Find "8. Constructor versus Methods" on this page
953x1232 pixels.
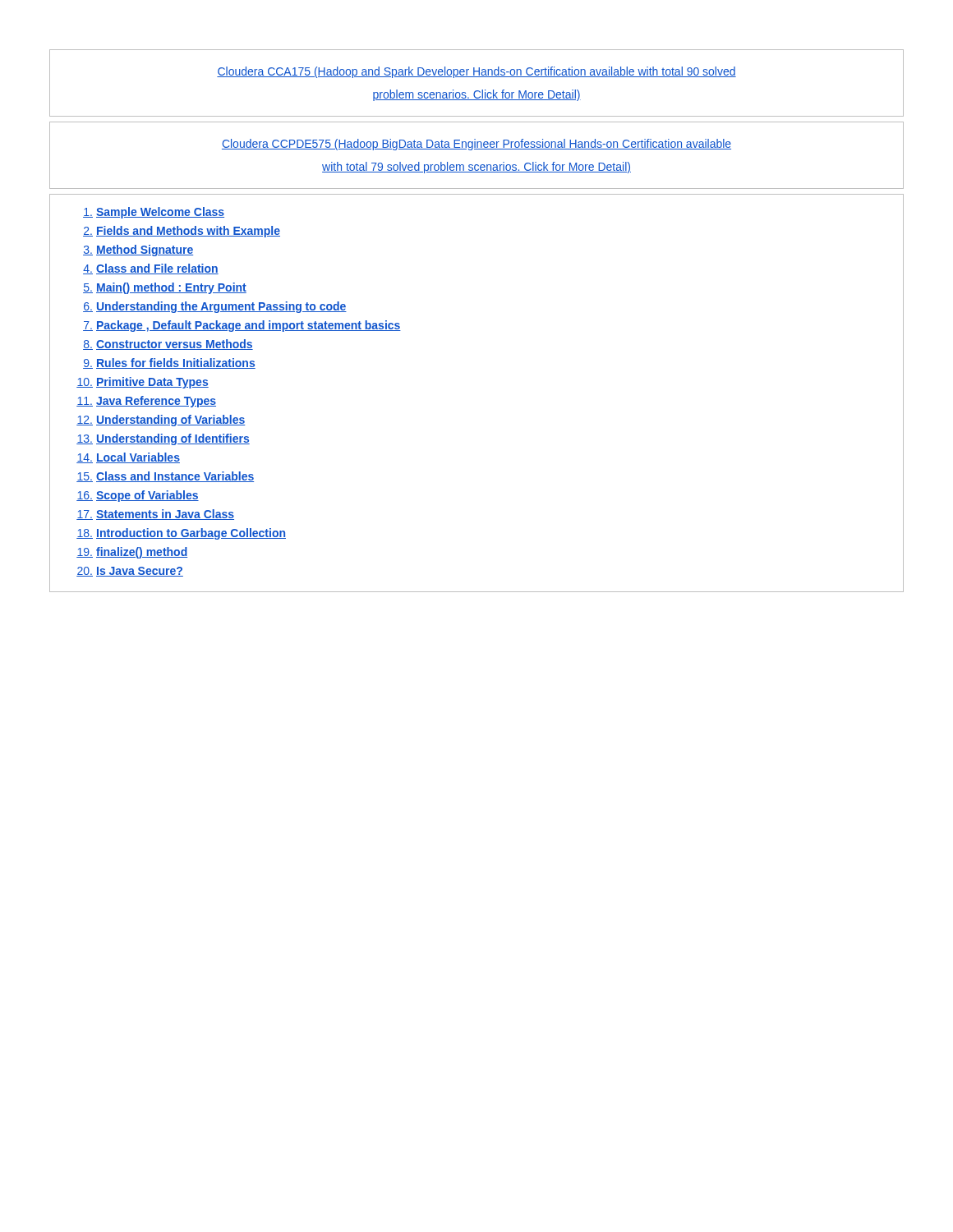pyautogui.click(x=160, y=344)
